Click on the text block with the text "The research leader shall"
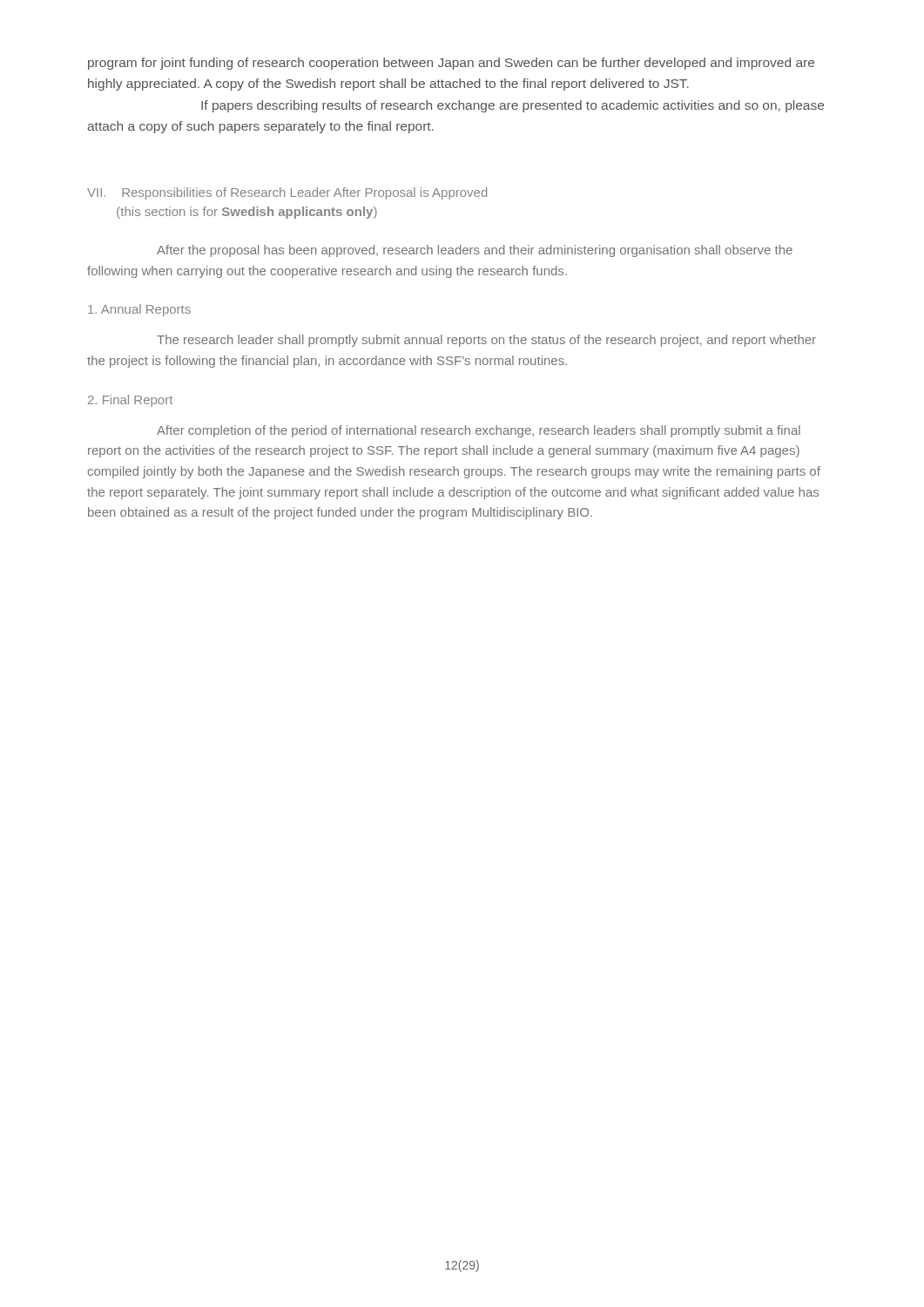This screenshot has height=1307, width=924. 452,350
